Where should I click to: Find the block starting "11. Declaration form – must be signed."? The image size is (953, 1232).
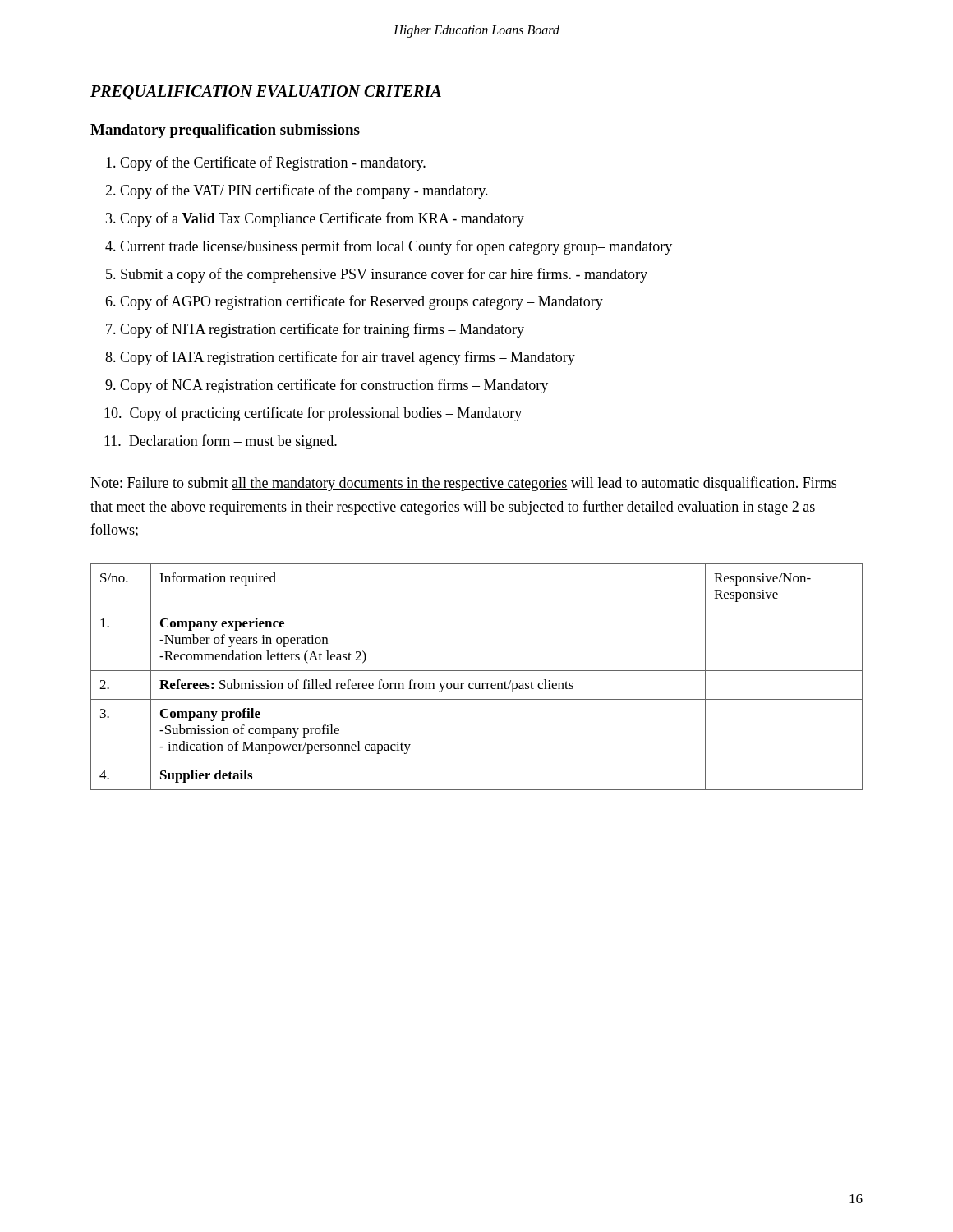(220, 441)
